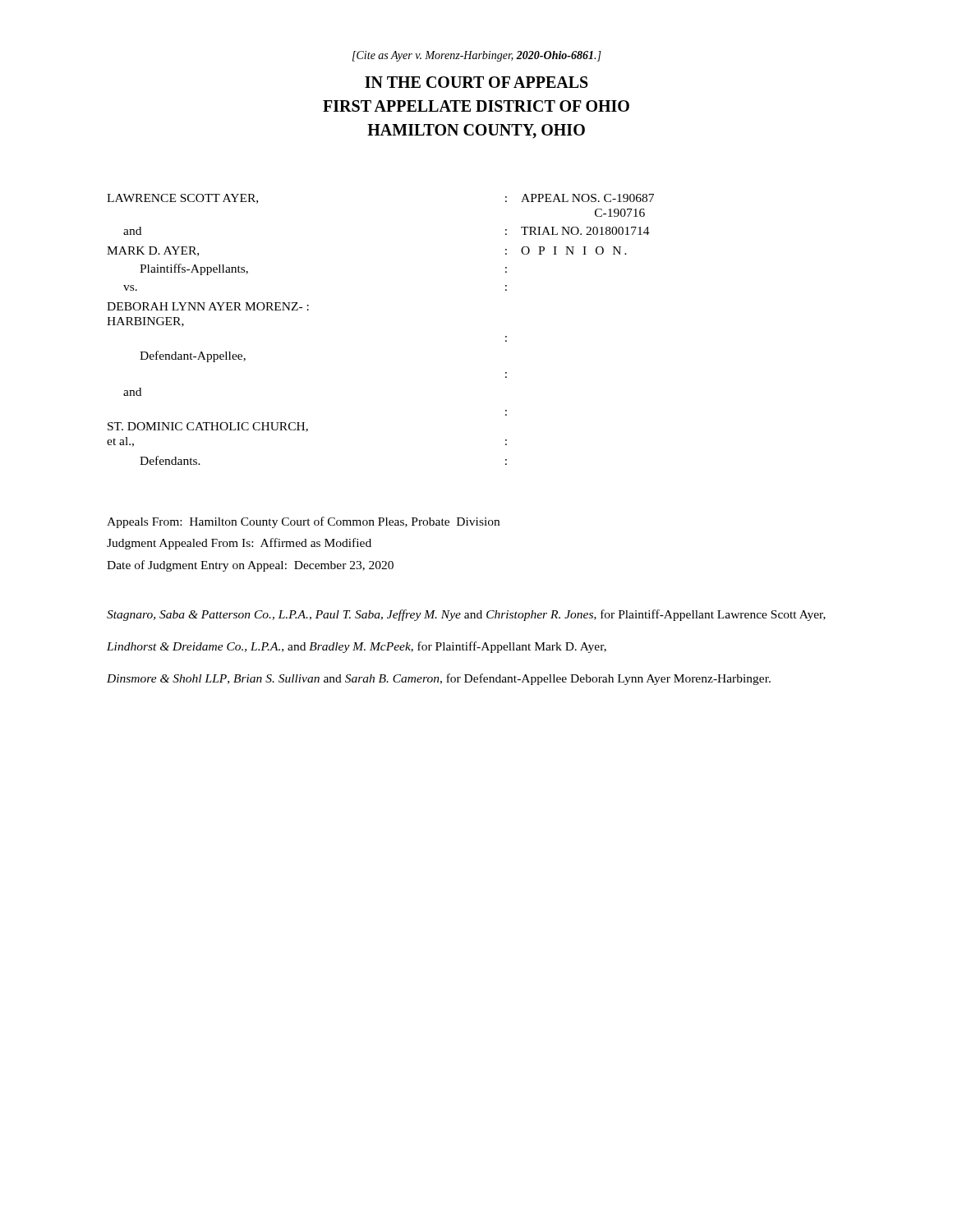Click on the text block starting "Appeals From: Hamilton County Court of Common"
This screenshot has width=953, height=1232.
coord(303,521)
